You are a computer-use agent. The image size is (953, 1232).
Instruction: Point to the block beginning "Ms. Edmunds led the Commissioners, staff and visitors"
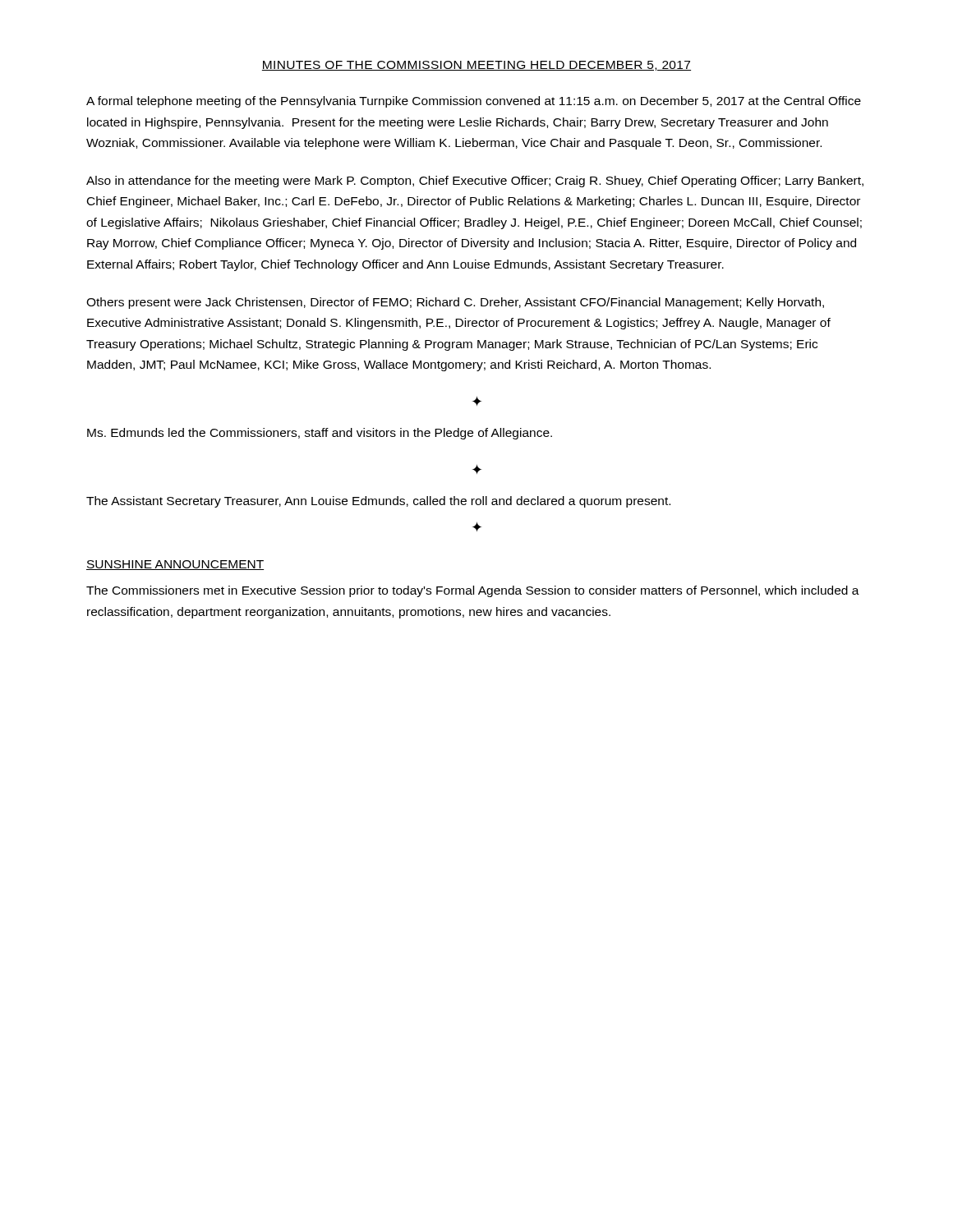click(320, 432)
